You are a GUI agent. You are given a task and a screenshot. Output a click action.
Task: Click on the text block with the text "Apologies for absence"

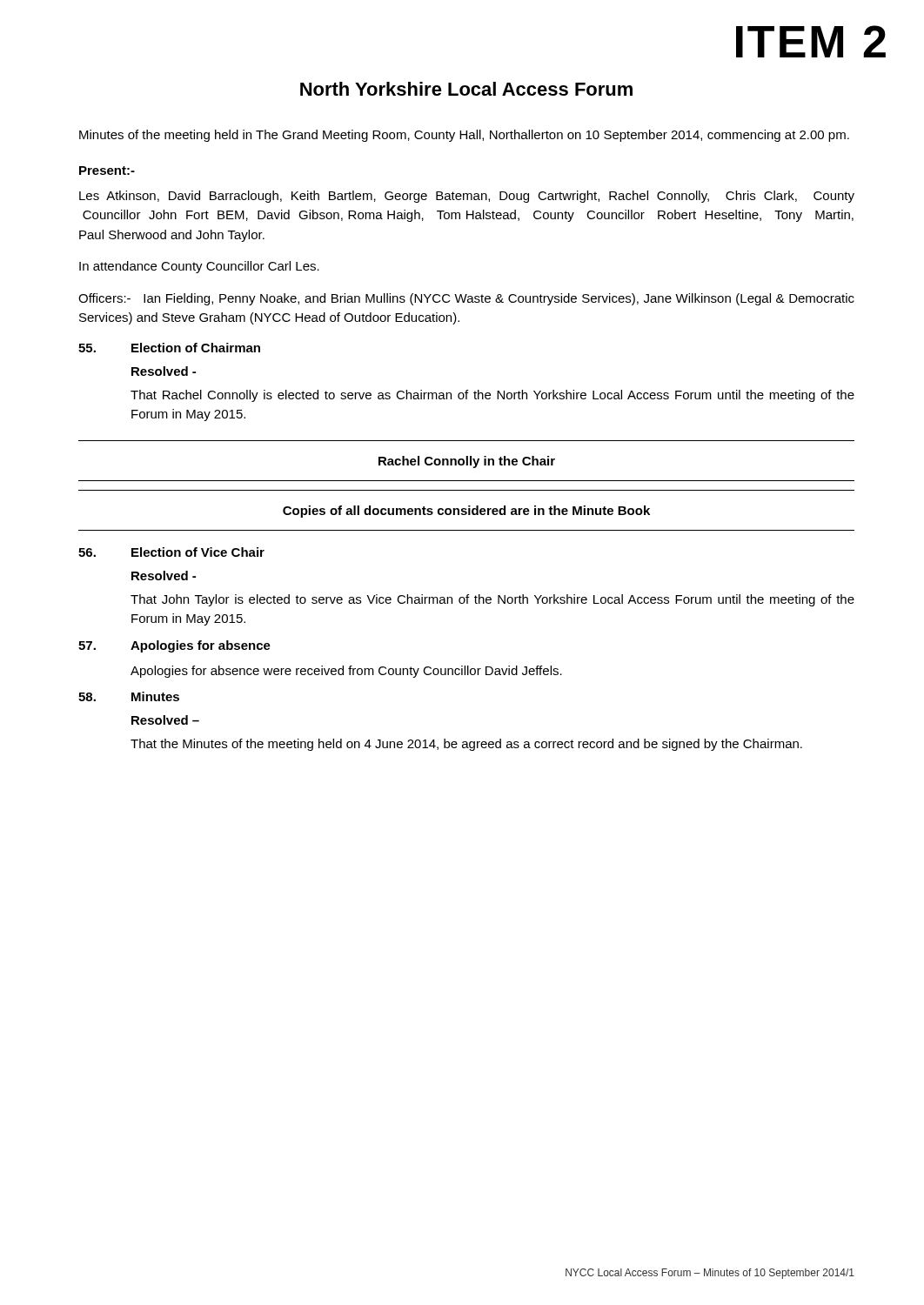pos(347,670)
